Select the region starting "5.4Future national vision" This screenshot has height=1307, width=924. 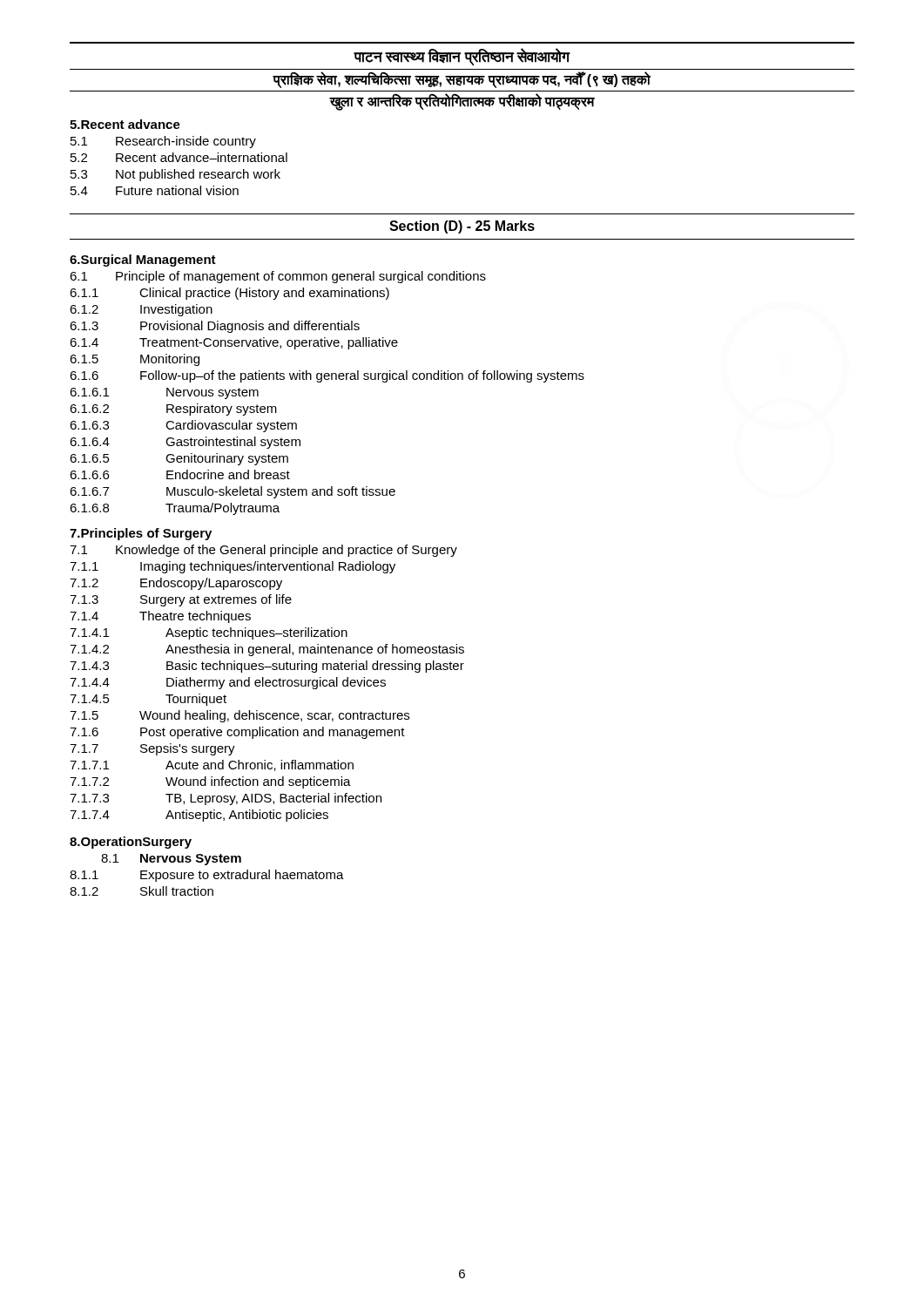pyautogui.click(x=155, y=190)
